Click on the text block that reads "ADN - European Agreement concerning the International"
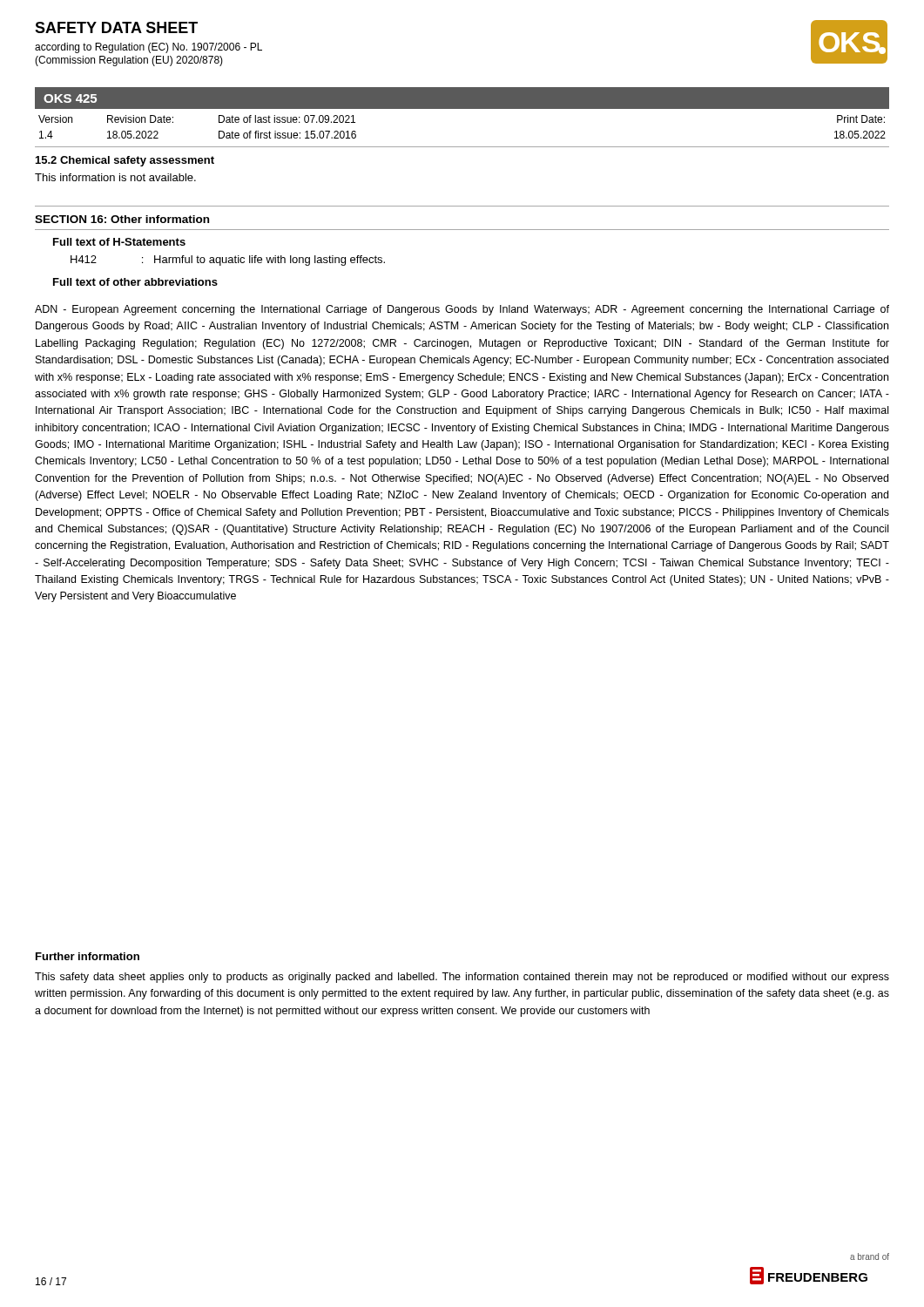 [462, 453]
